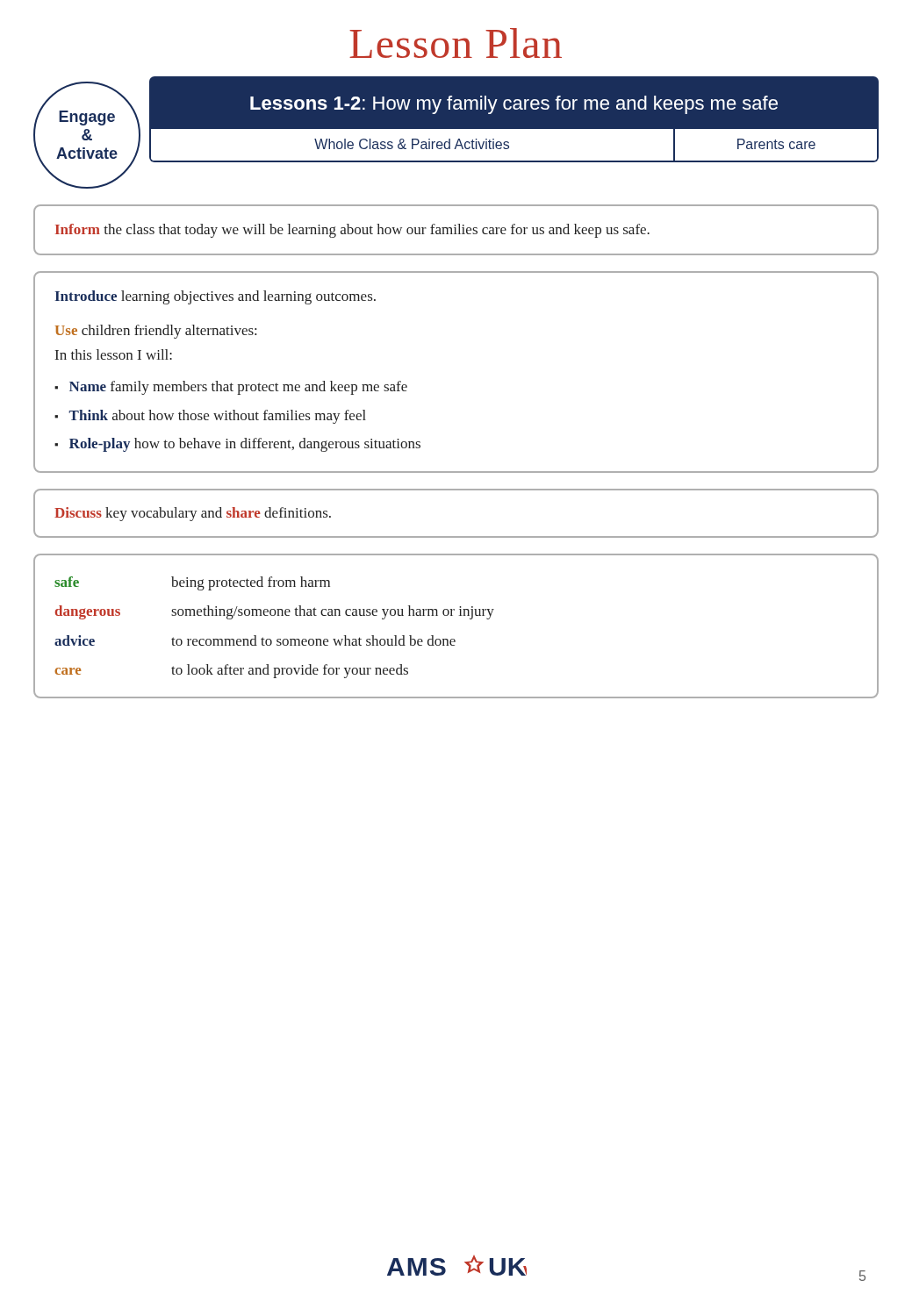Locate the block of text that opens with "▪ Role-play how to behave in different, dangerous"

pos(238,444)
